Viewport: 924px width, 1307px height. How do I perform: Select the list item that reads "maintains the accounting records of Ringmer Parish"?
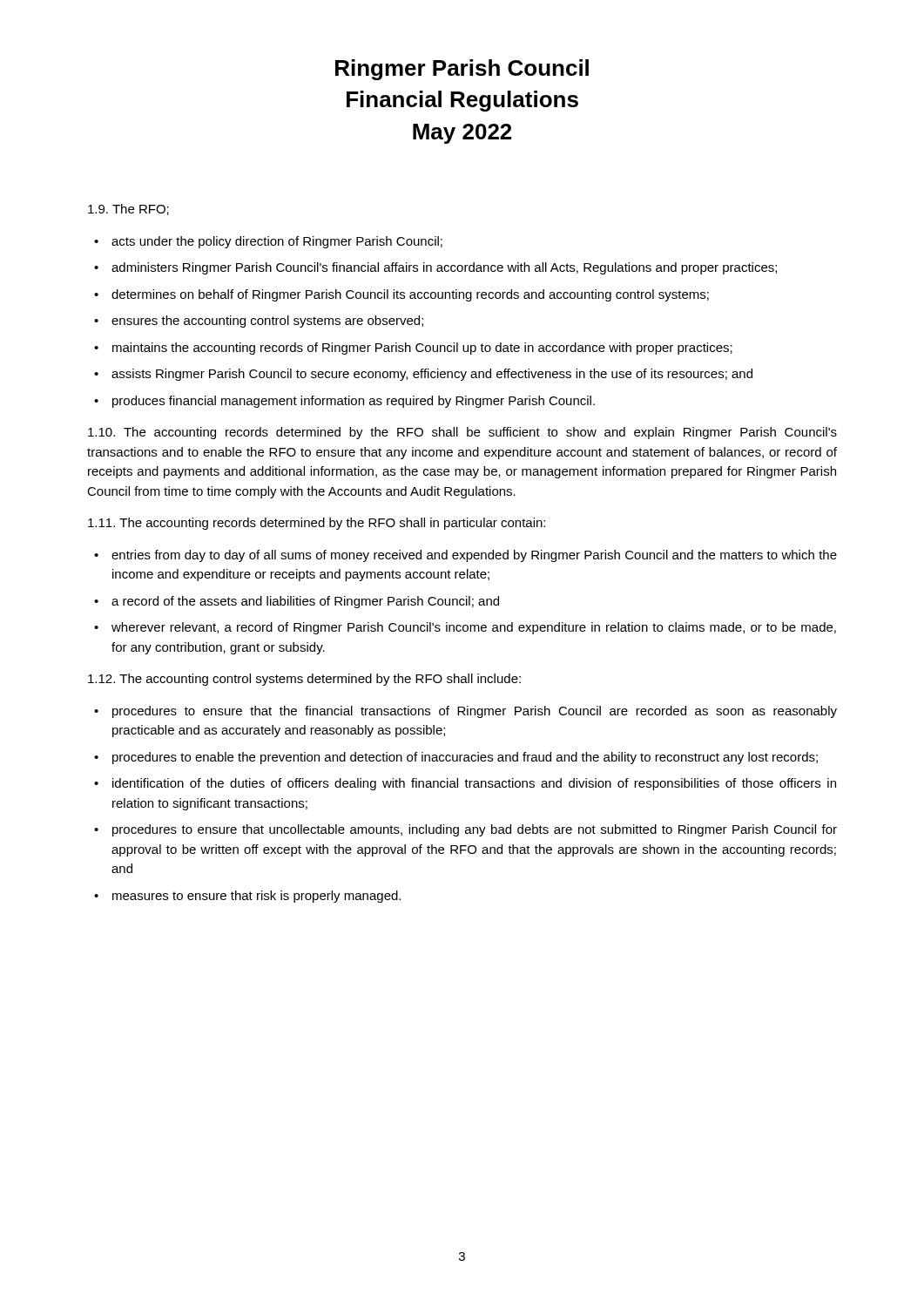point(422,347)
